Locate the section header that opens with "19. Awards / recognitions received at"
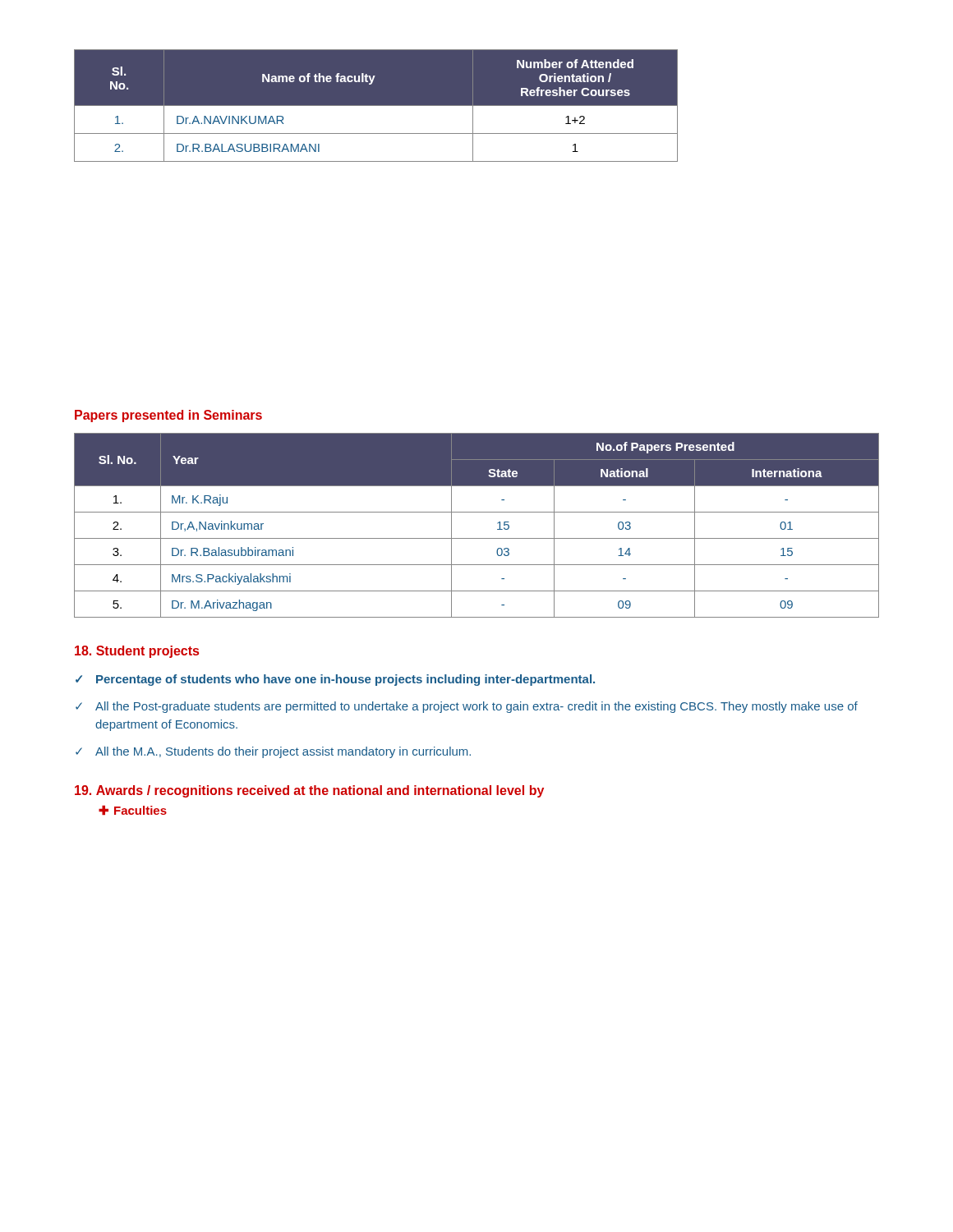953x1232 pixels. (309, 791)
